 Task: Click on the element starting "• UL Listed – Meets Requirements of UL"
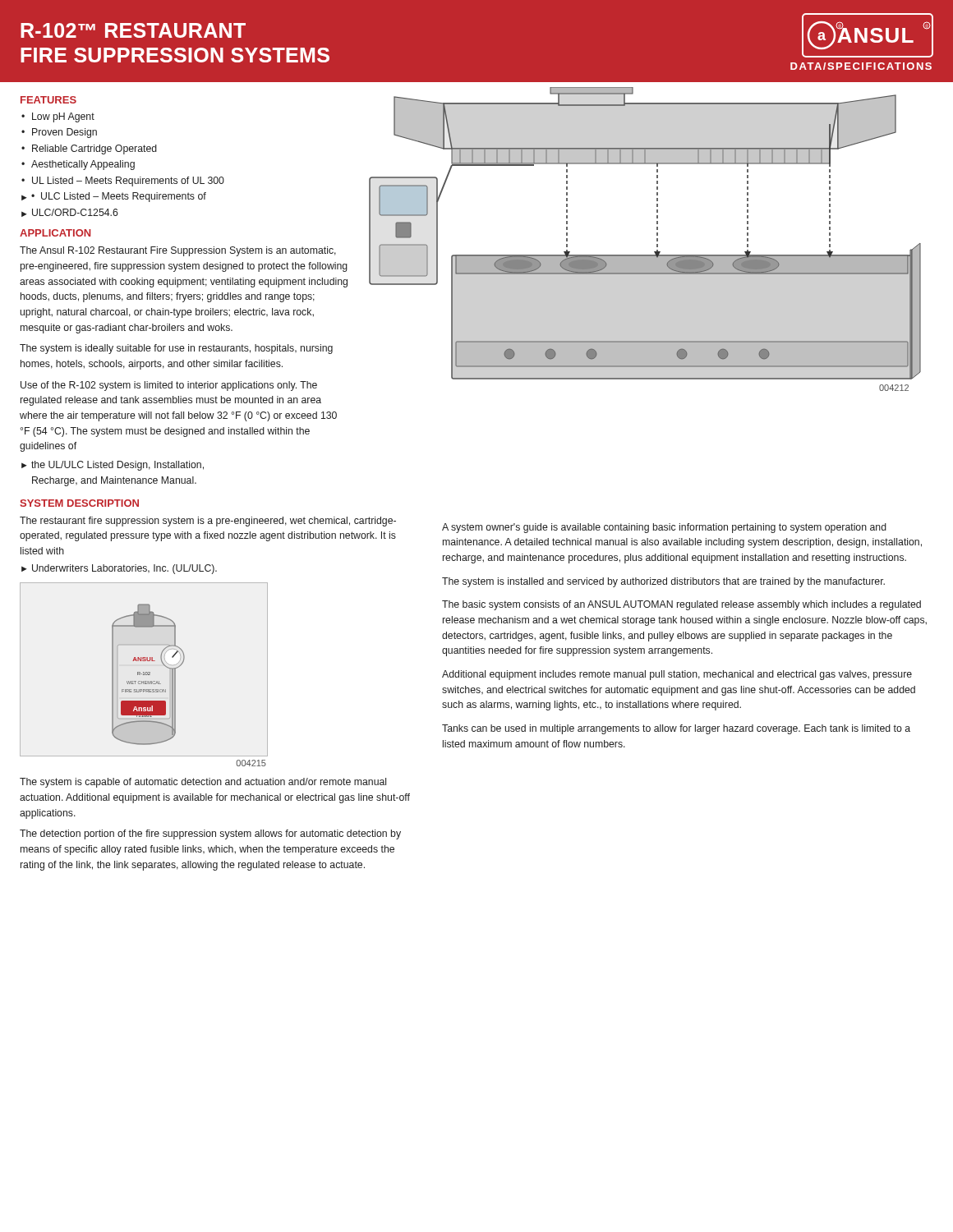[123, 181]
